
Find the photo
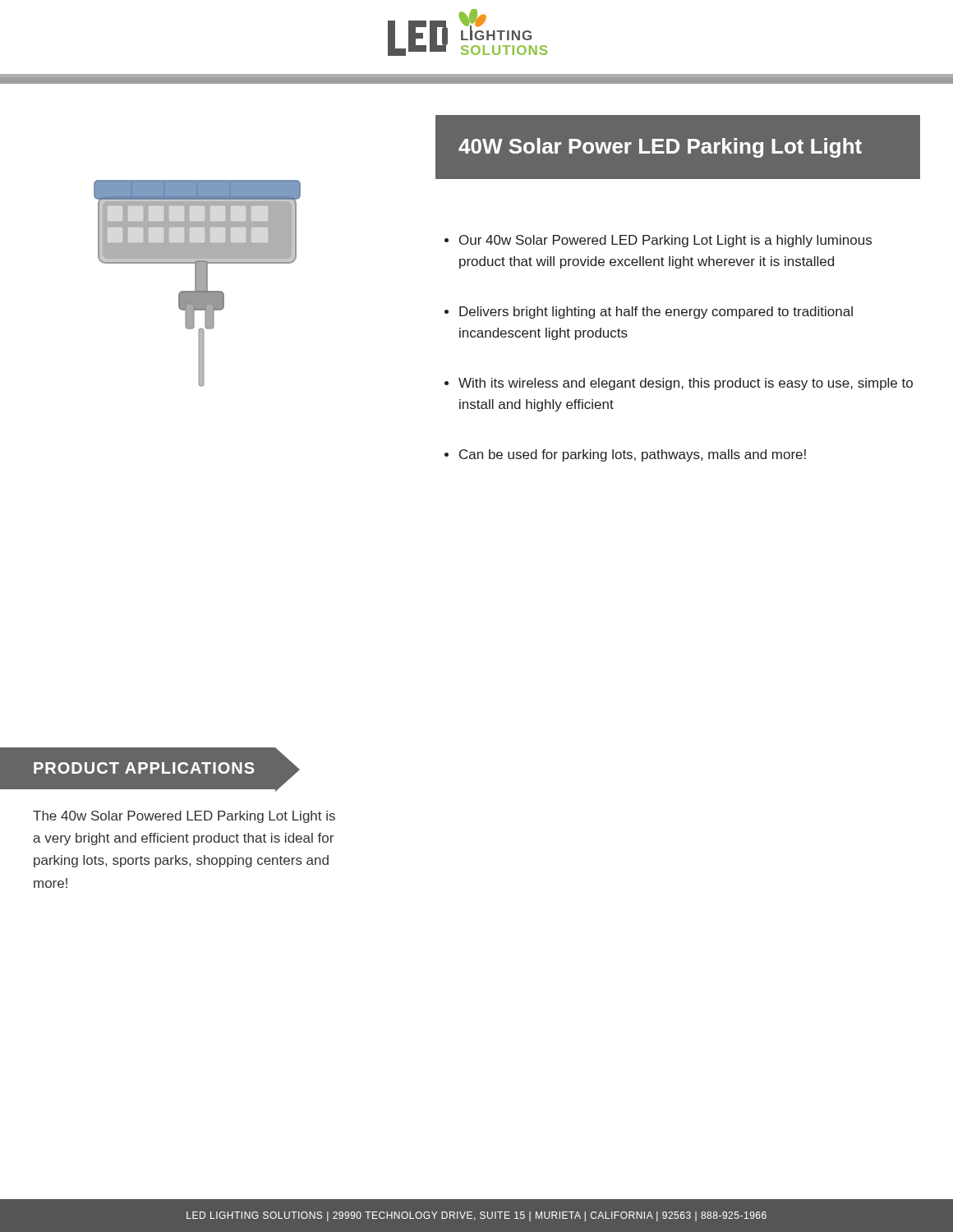coord(205,271)
